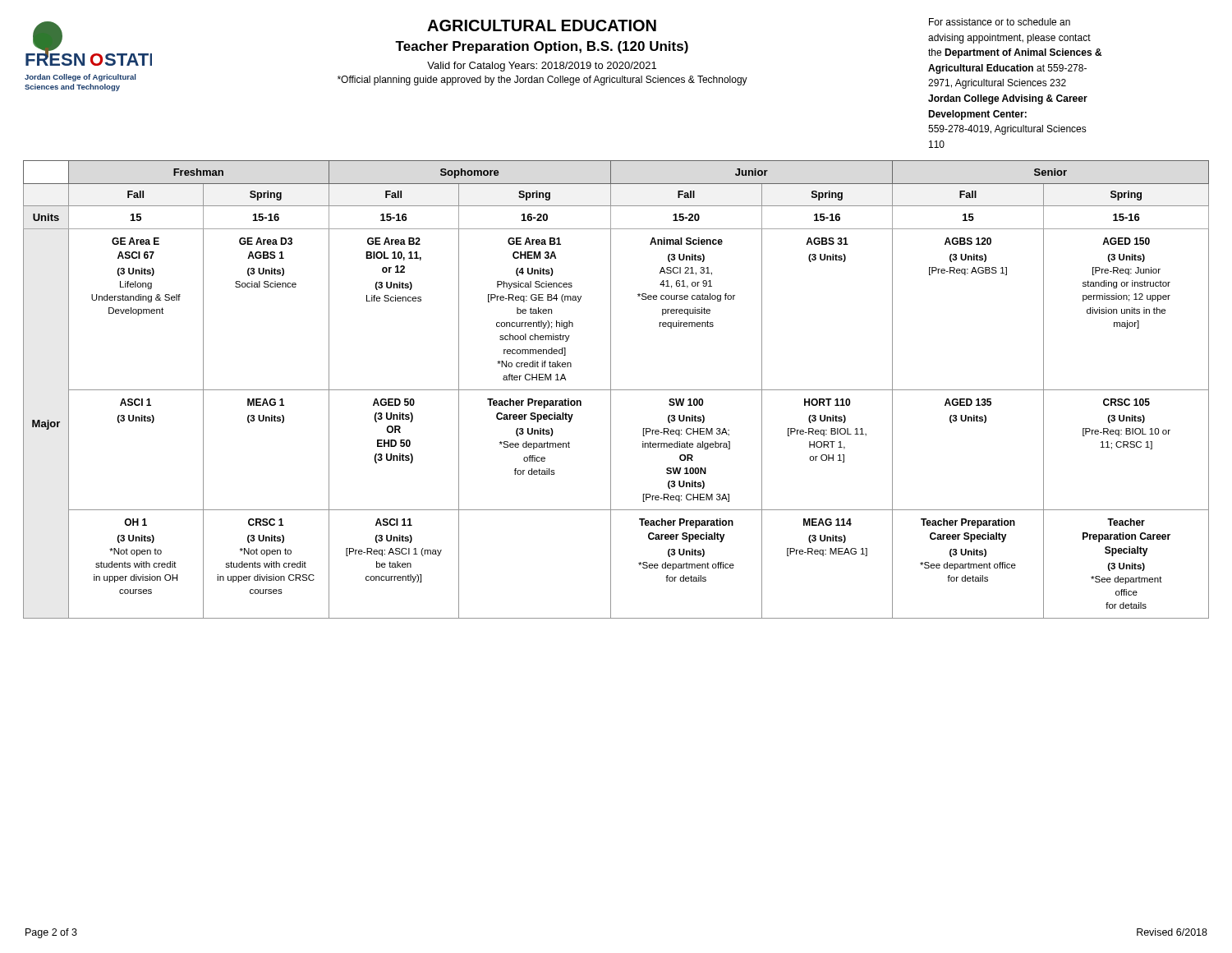Select the text block containing "Official planning guide"
Viewport: 1232px width, 953px height.
pyautogui.click(x=542, y=80)
